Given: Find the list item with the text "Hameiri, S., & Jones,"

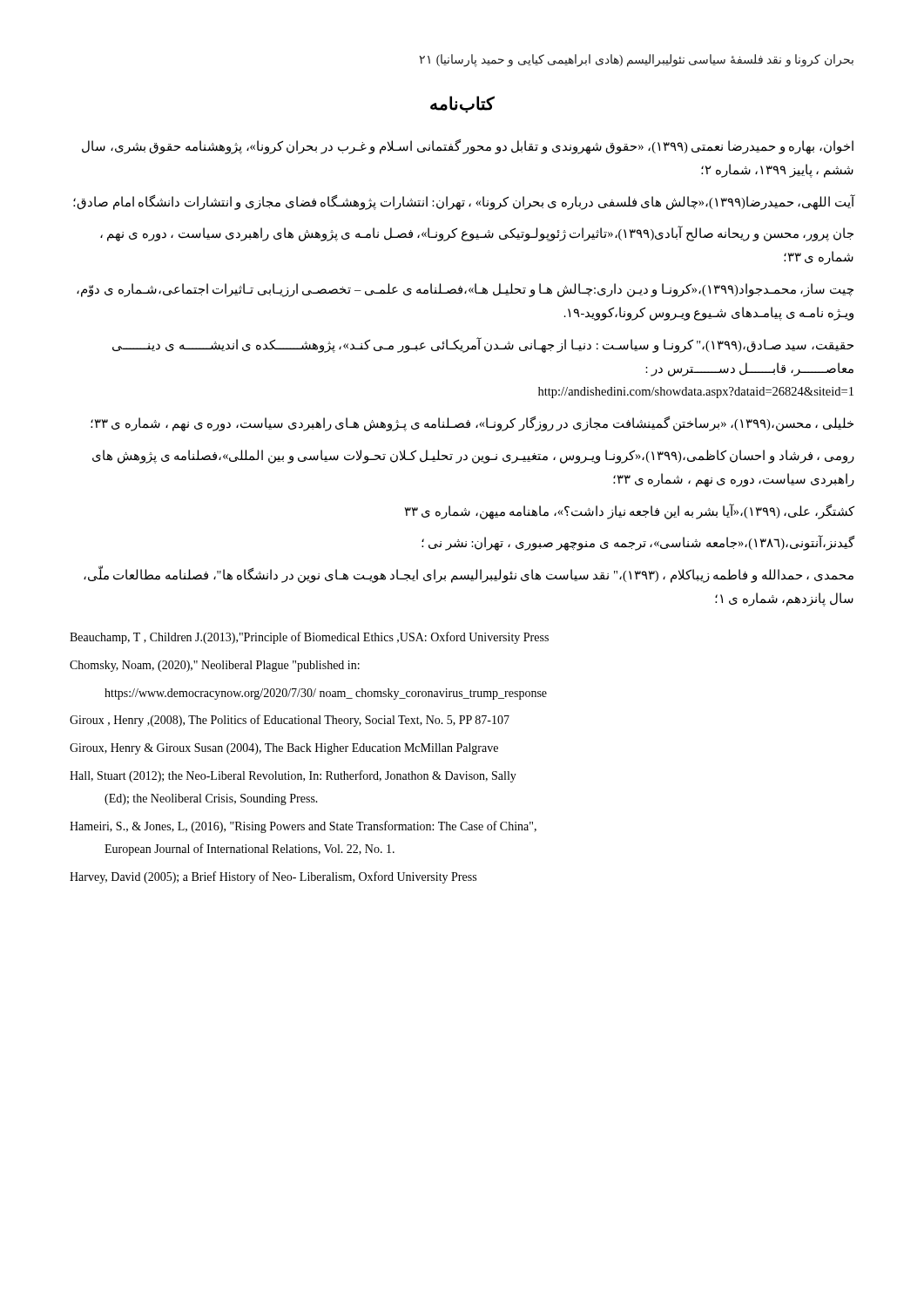Looking at the screenshot, I should coord(303,840).
